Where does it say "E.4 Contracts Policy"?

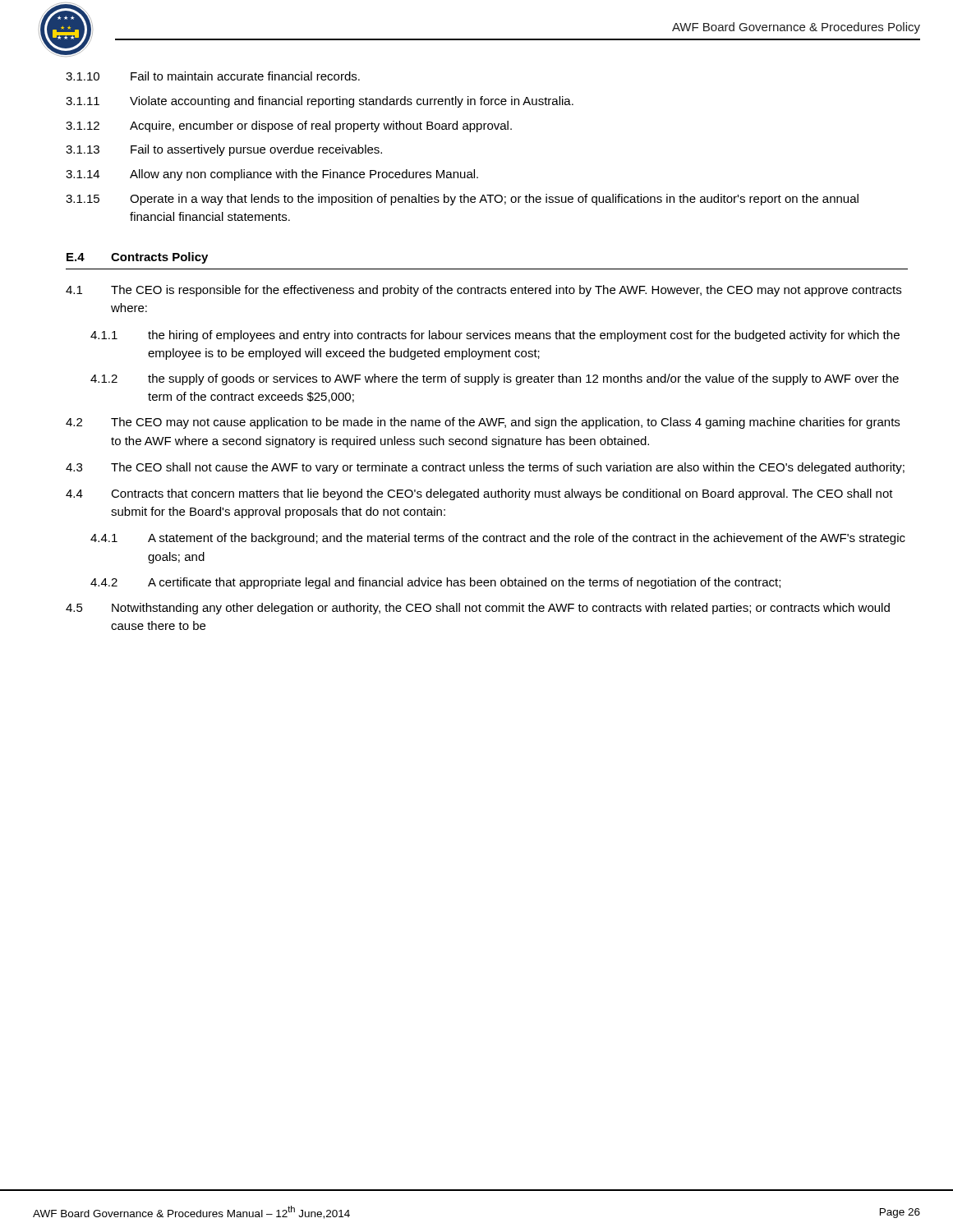point(137,257)
